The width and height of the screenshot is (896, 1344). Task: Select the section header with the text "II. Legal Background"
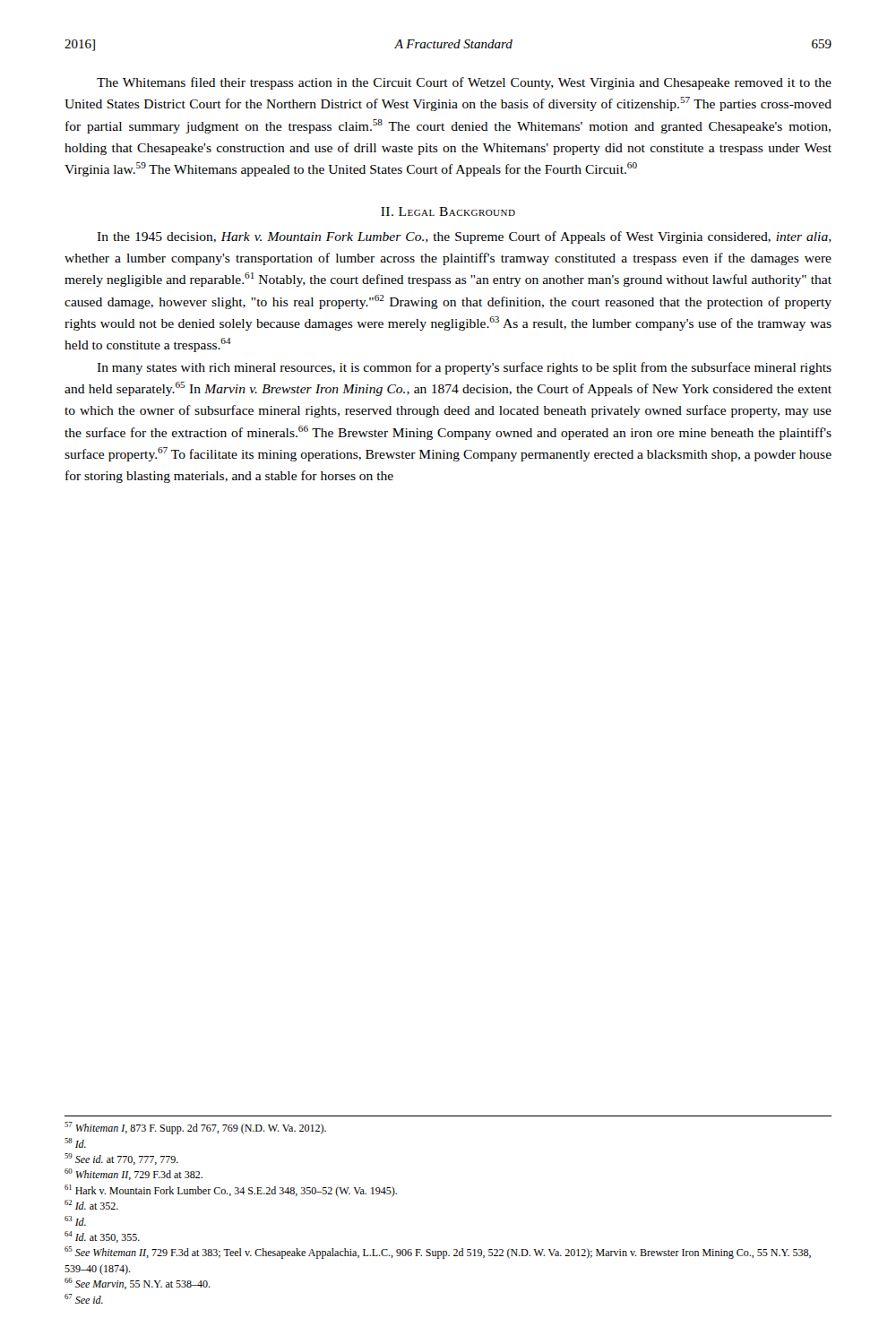(x=448, y=211)
